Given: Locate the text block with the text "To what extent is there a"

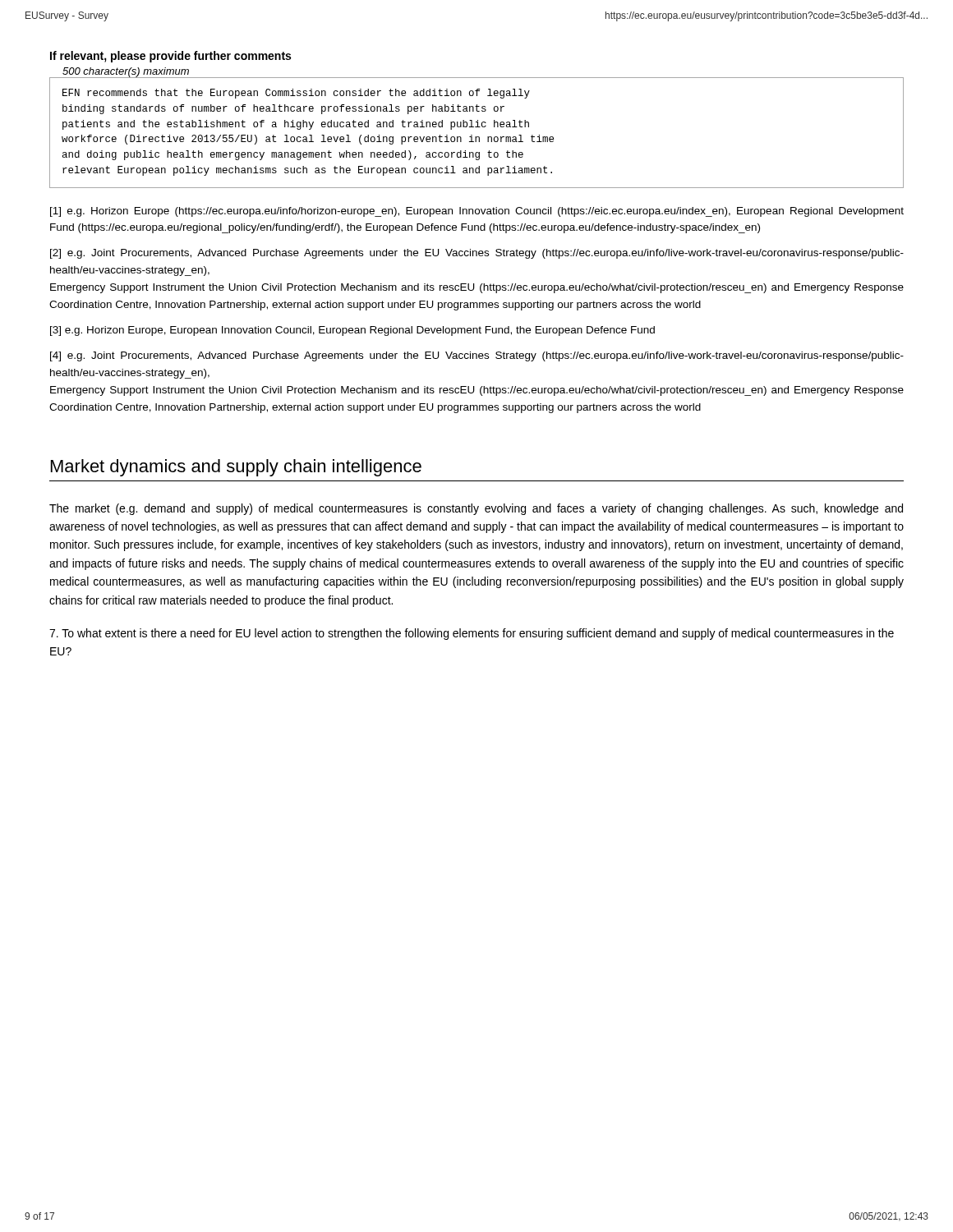Looking at the screenshot, I should (472, 642).
